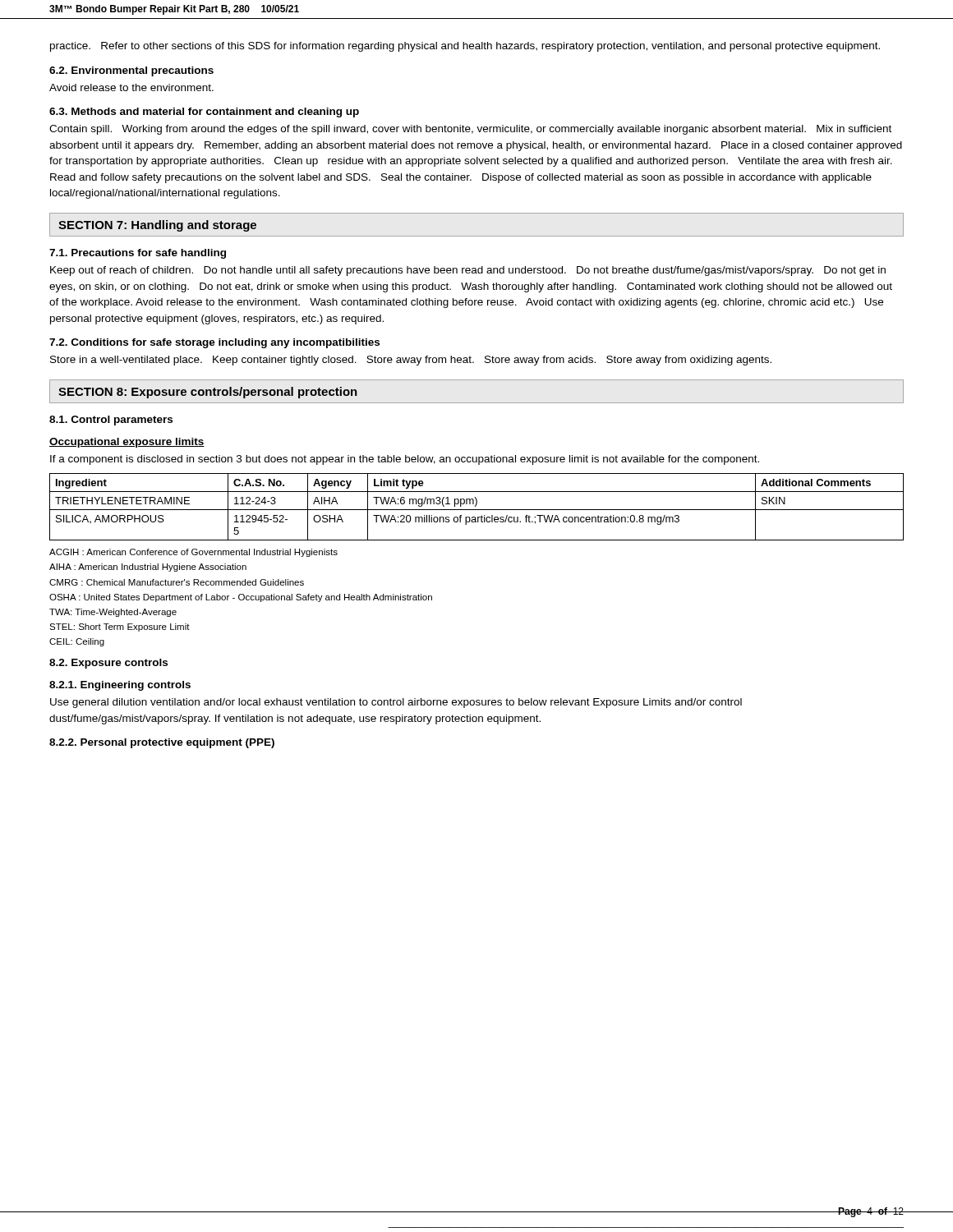Find the text block with the text "Store in a well-ventilated place. Keep"
Viewport: 953px width, 1232px height.
point(411,359)
